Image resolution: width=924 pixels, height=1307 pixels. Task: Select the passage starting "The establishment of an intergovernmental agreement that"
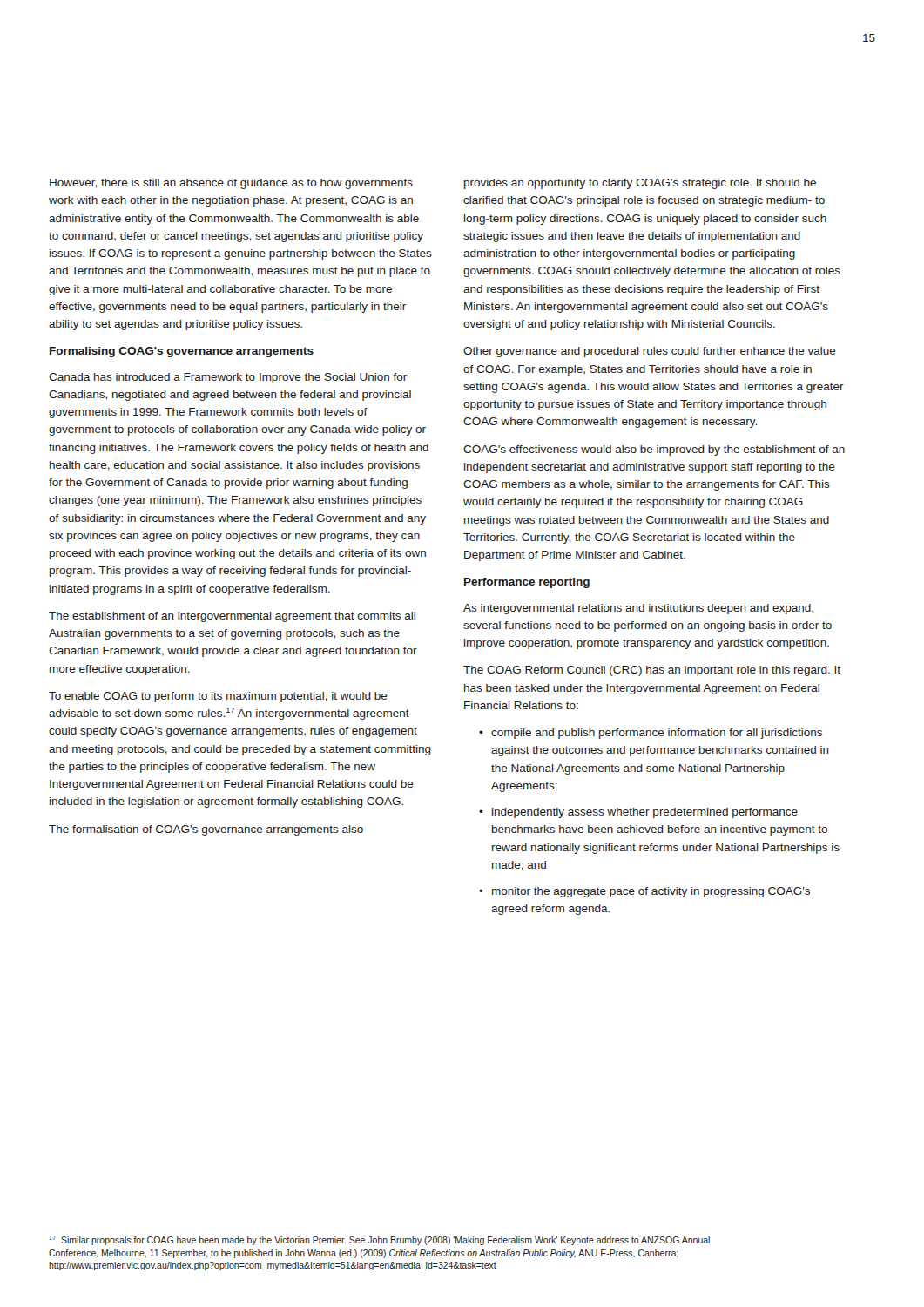pyautogui.click(x=240, y=642)
